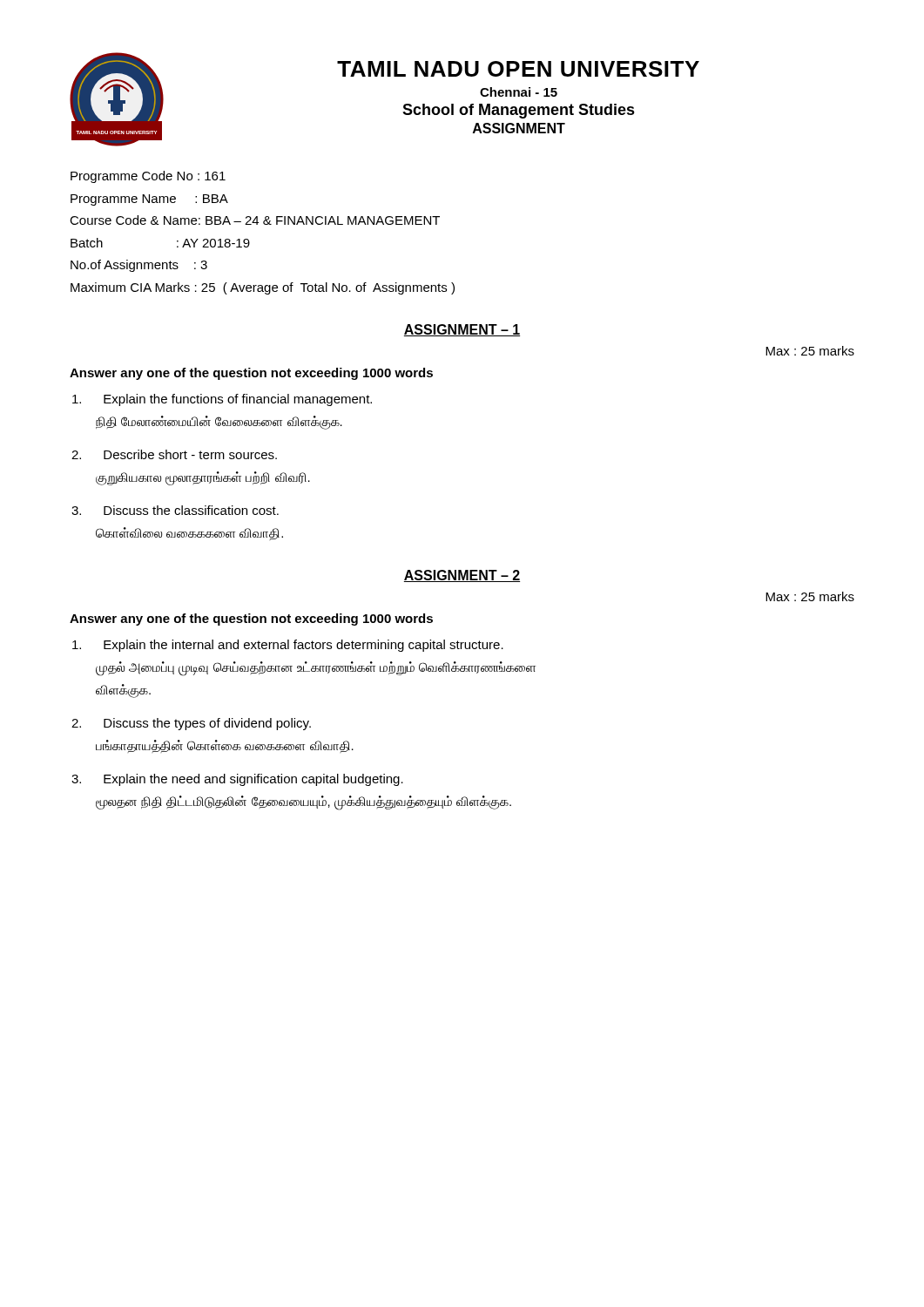Find the text starting "3. Discuss the"
924x1307 pixels.
click(x=191, y=510)
